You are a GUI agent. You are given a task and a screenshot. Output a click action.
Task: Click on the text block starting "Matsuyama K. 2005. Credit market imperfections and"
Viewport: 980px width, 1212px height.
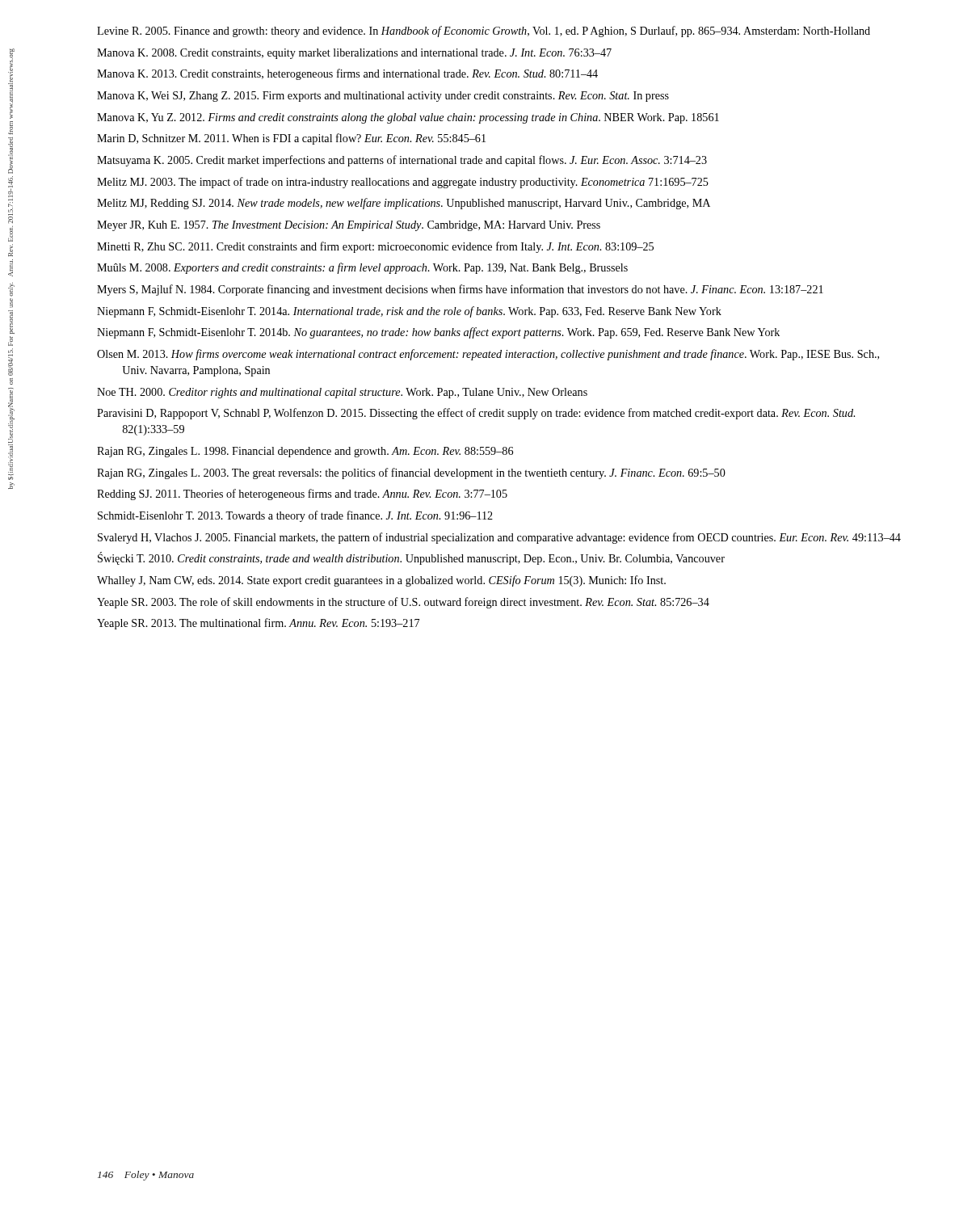(x=402, y=160)
